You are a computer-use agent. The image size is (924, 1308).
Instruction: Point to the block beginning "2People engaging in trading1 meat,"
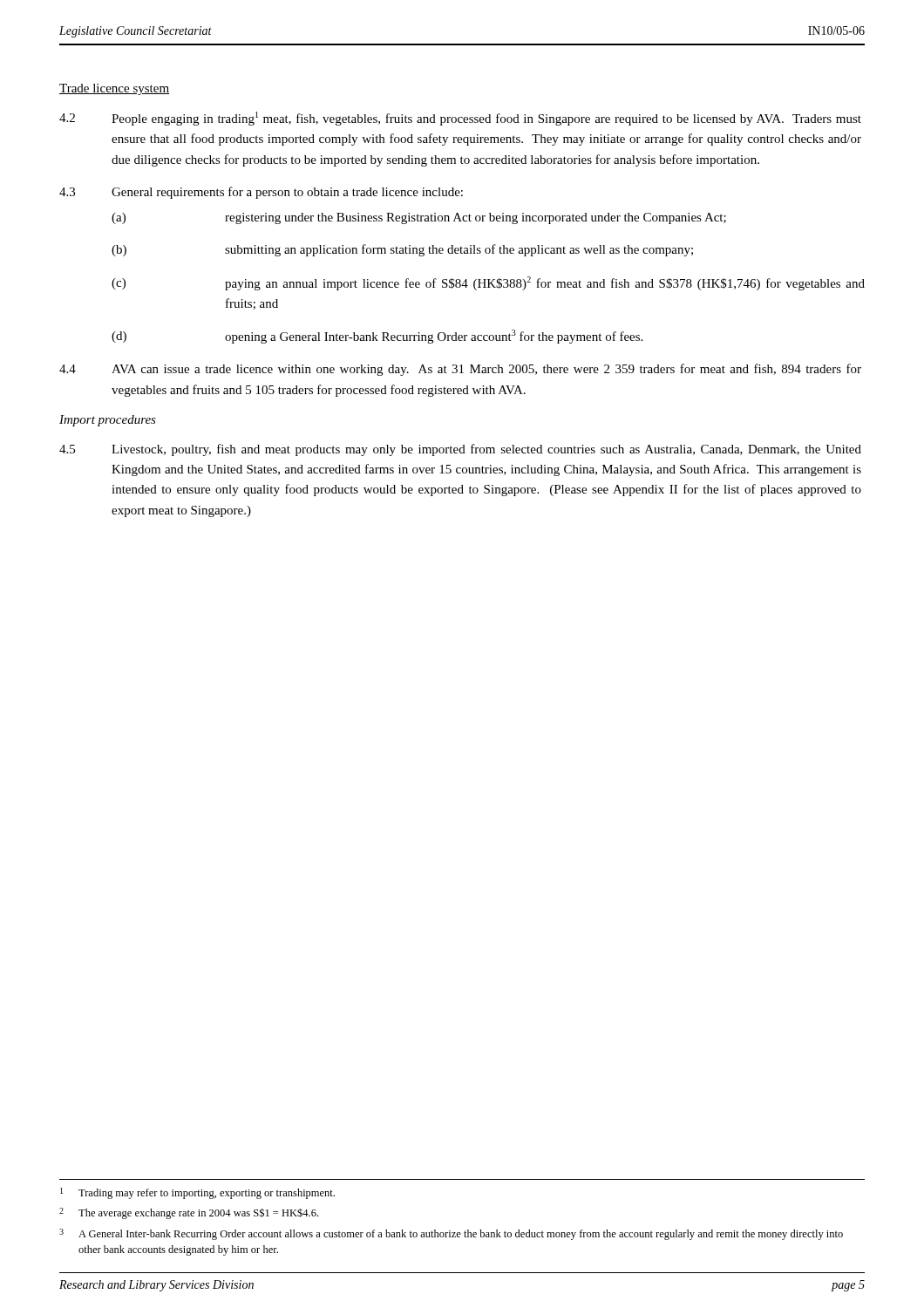(x=460, y=139)
